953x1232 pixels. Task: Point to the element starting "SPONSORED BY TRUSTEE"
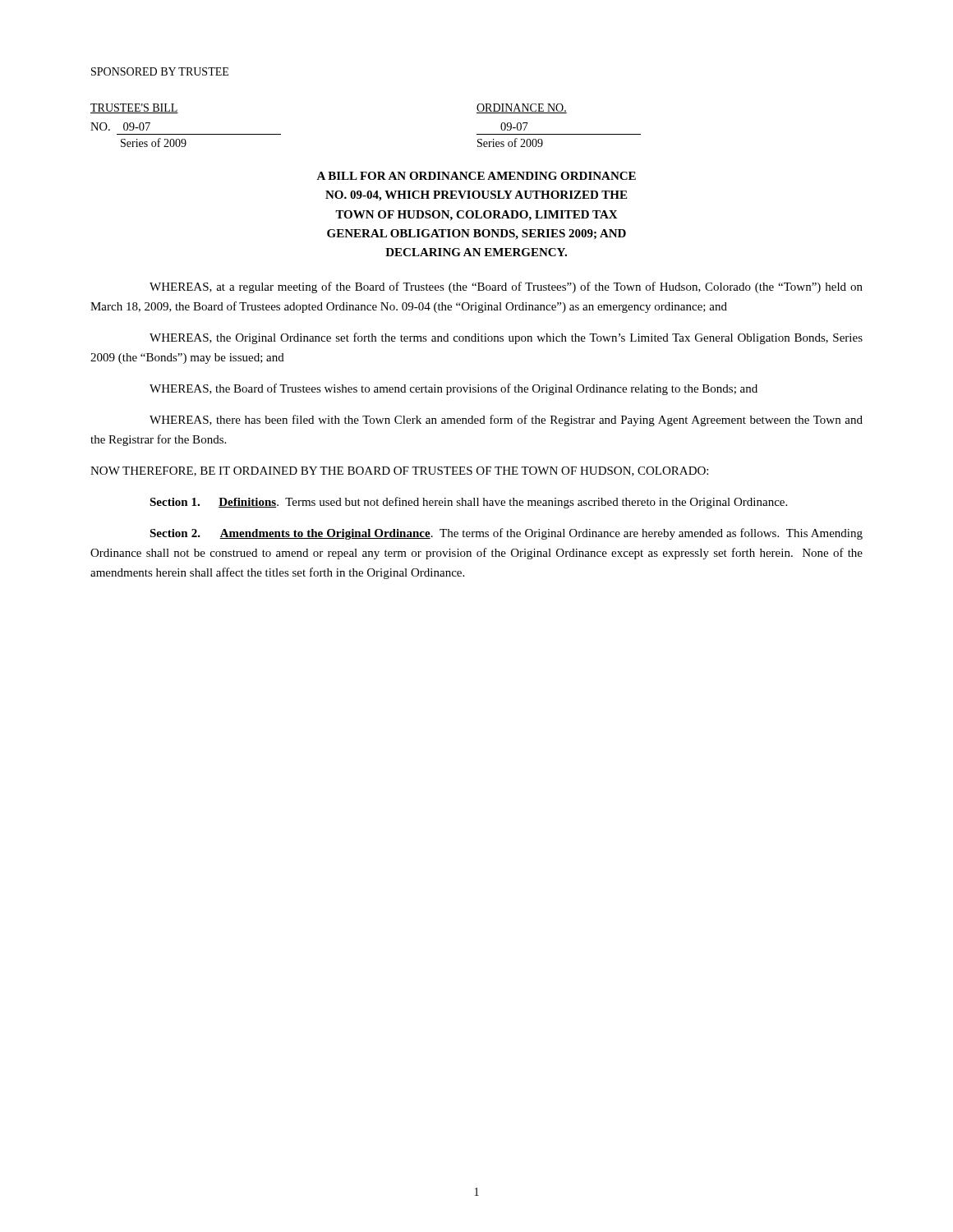[x=160, y=72]
